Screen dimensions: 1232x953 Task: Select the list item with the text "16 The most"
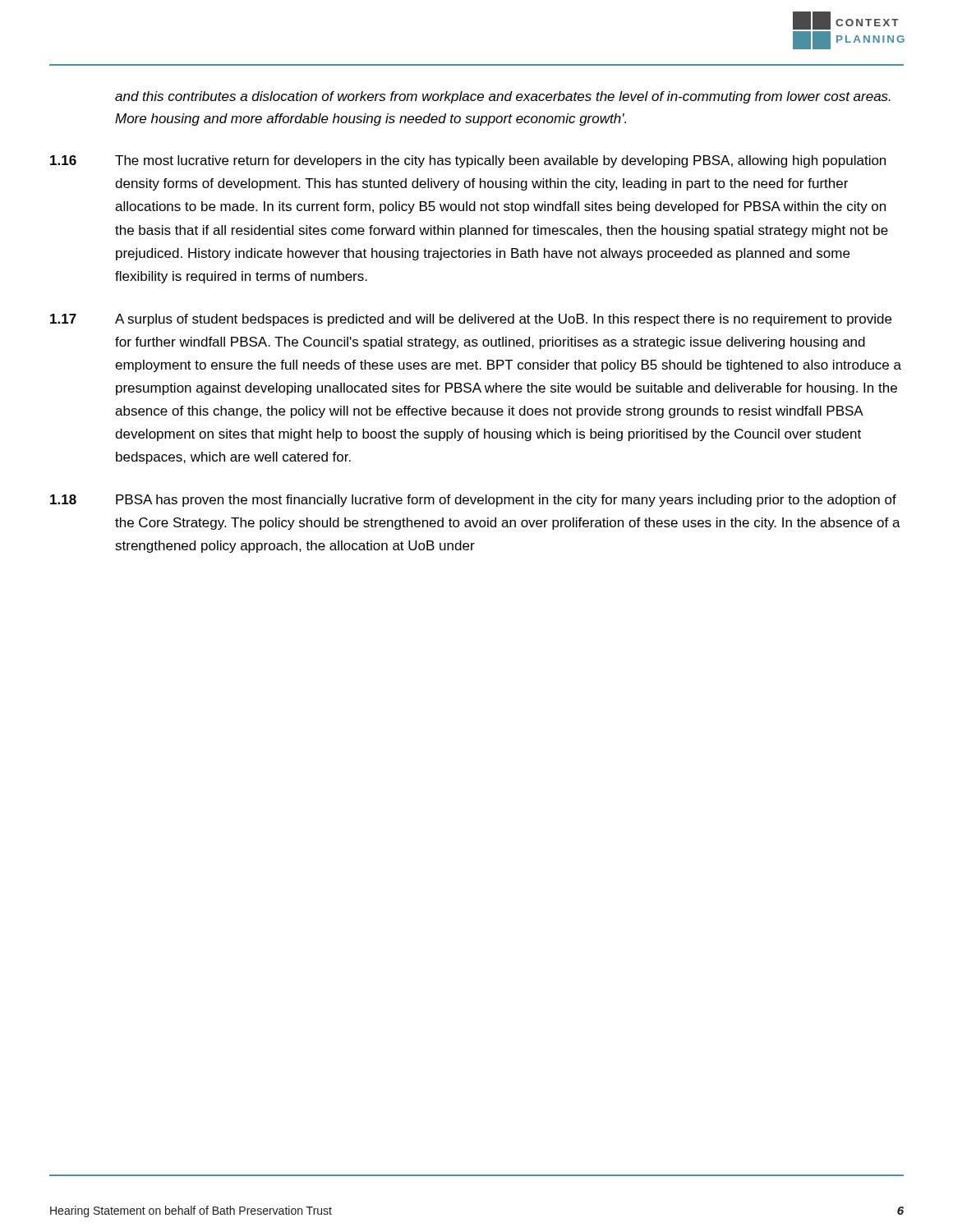pyautogui.click(x=476, y=219)
